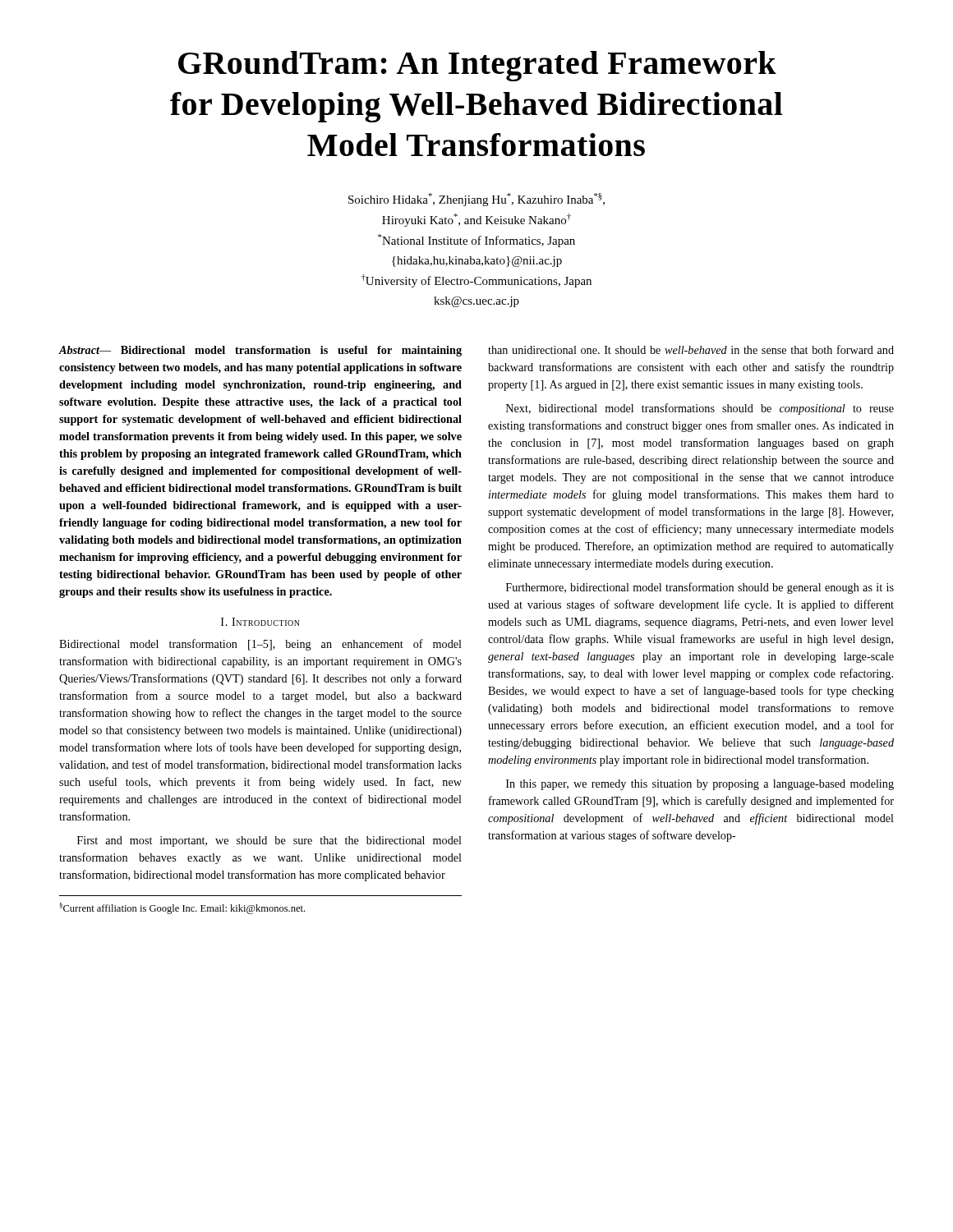Point to the text starting "Soichiro Hidaka*, Zhenjiang Hu*, Kazuhiro"
This screenshot has height=1232, width=953.
pos(476,249)
